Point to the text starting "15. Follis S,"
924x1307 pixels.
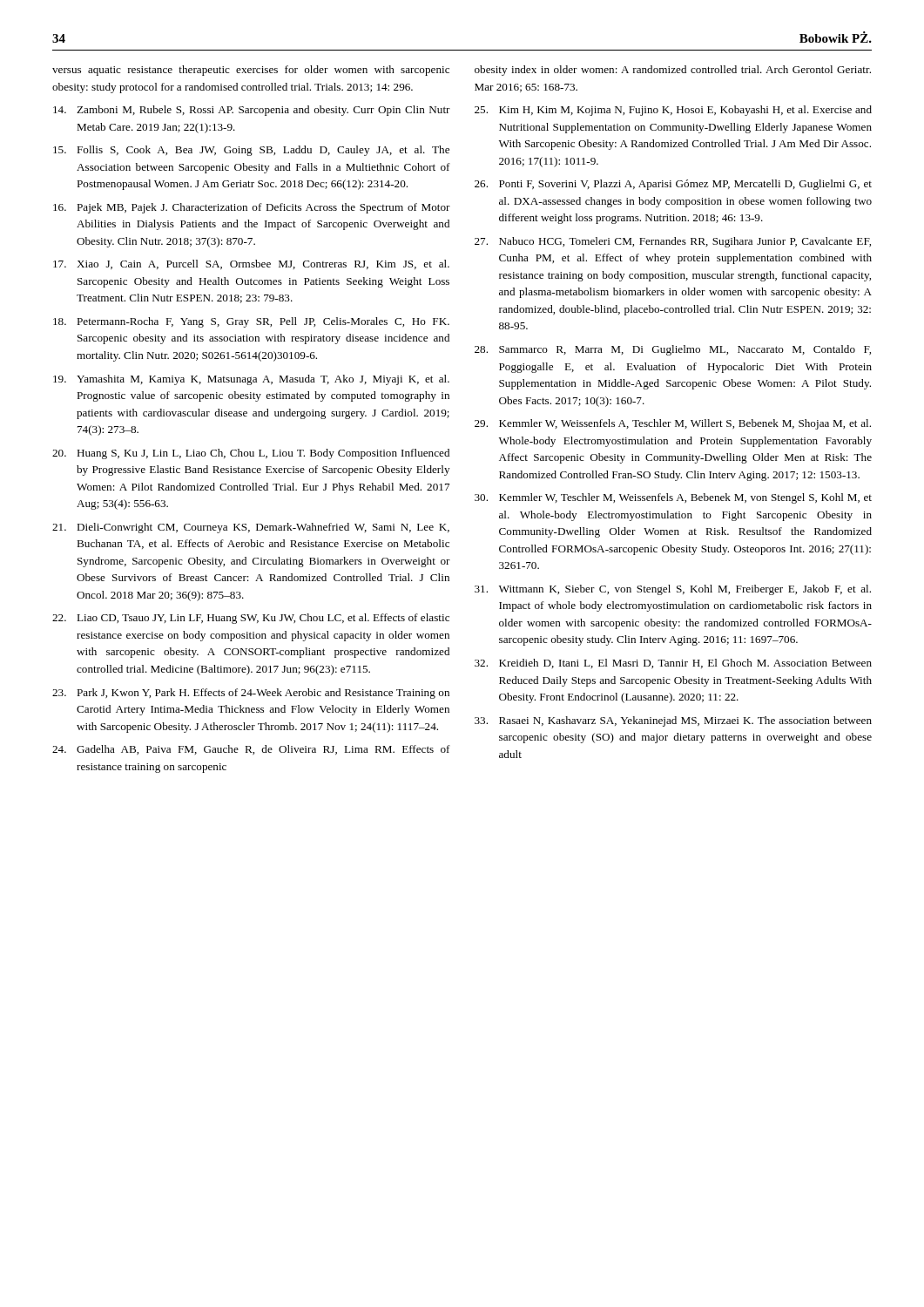pyautogui.click(x=251, y=167)
